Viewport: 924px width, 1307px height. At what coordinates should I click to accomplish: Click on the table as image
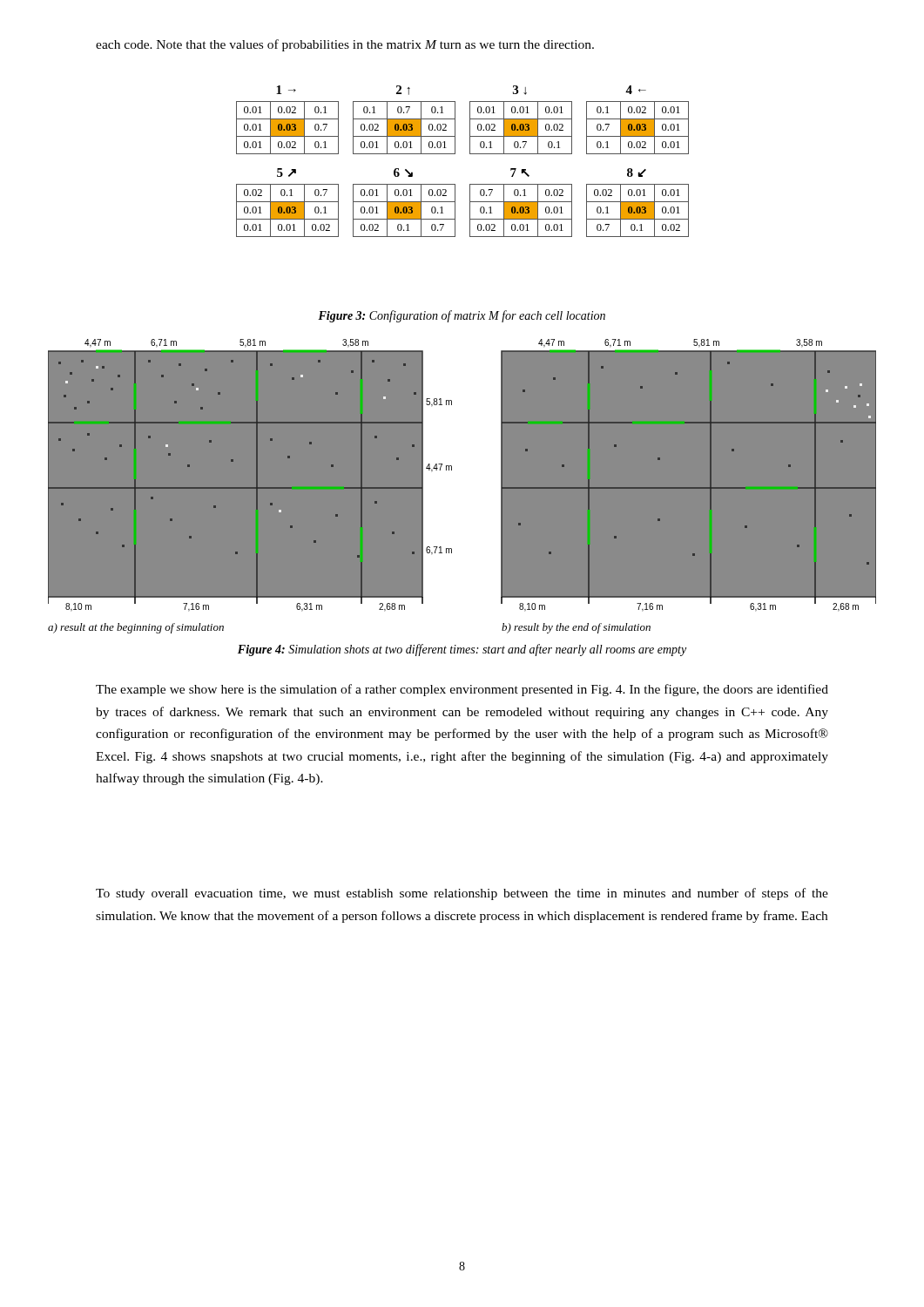462,160
